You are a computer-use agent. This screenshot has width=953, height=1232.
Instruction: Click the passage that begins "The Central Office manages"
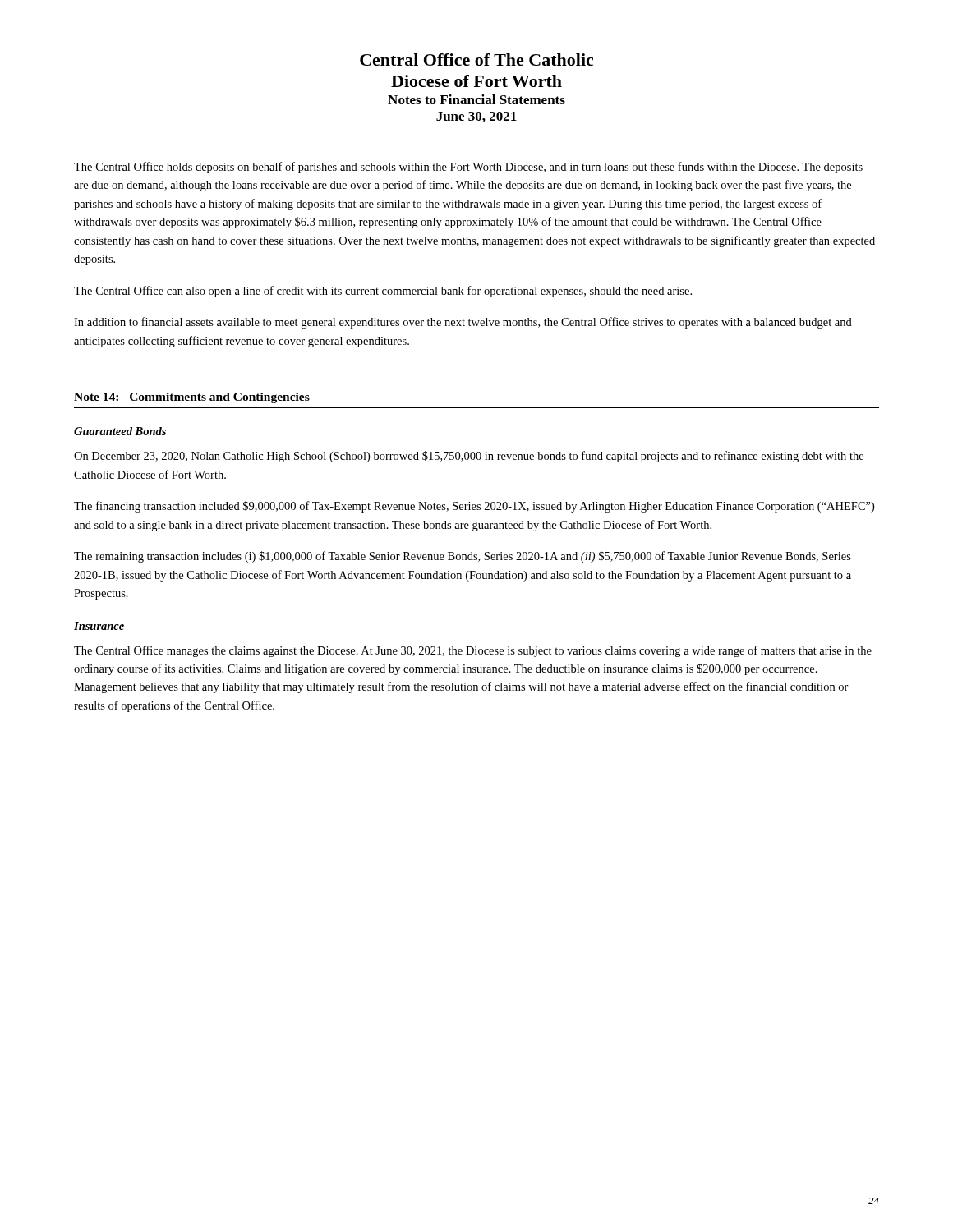tap(473, 678)
